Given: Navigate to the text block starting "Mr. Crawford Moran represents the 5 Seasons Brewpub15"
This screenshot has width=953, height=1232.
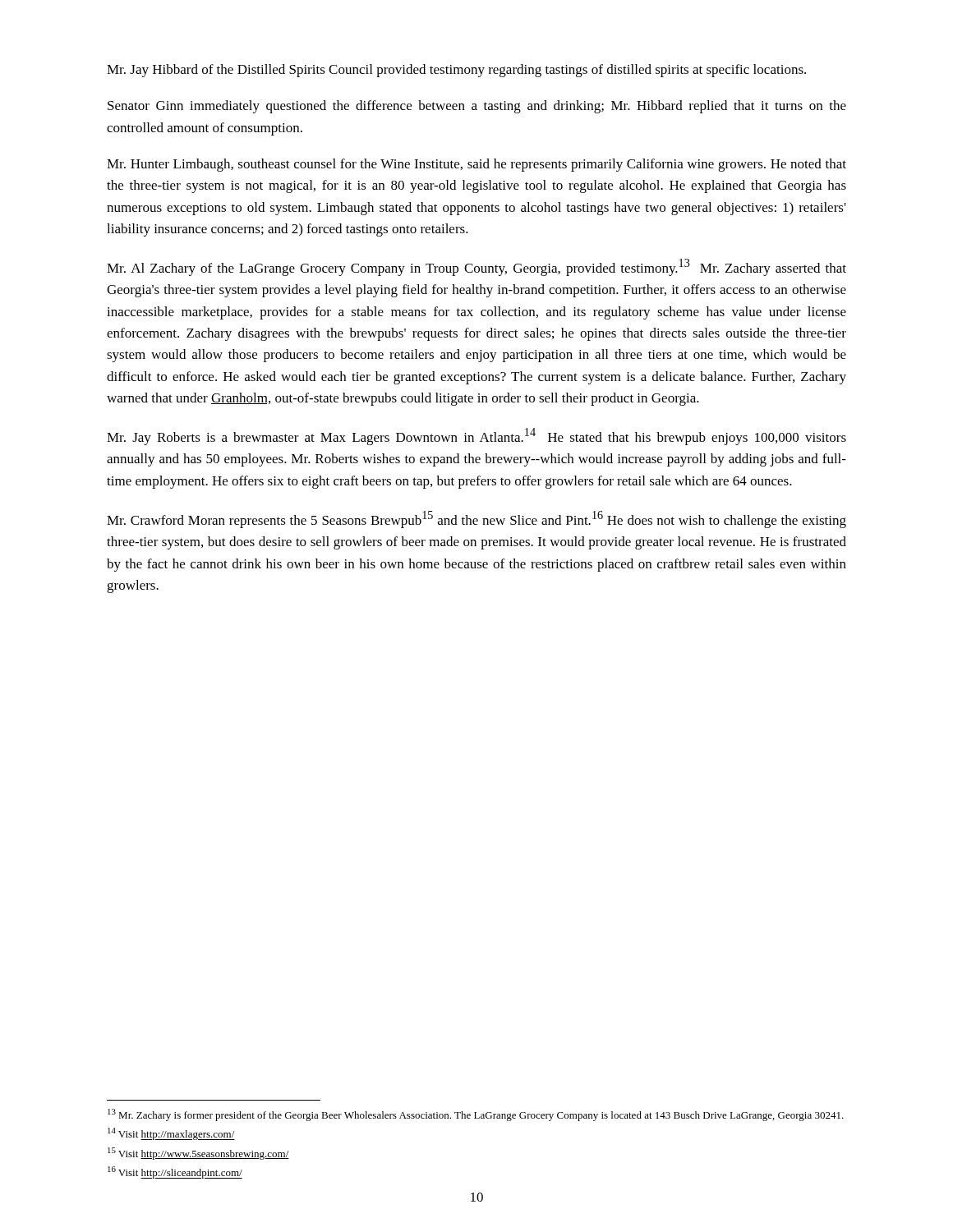Looking at the screenshot, I should click(476, 551).
